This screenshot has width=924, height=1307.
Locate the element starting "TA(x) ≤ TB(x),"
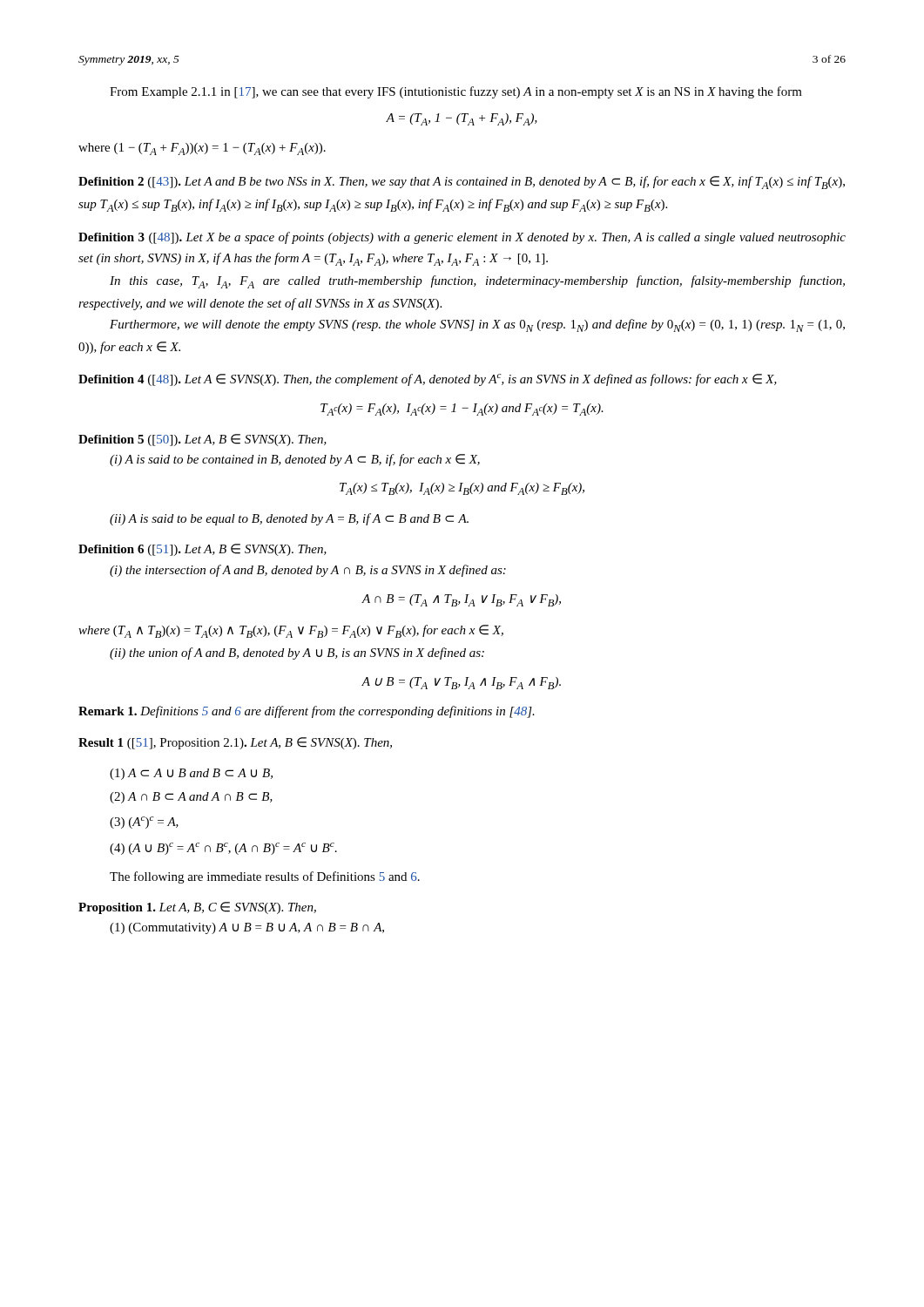[462, 489]
